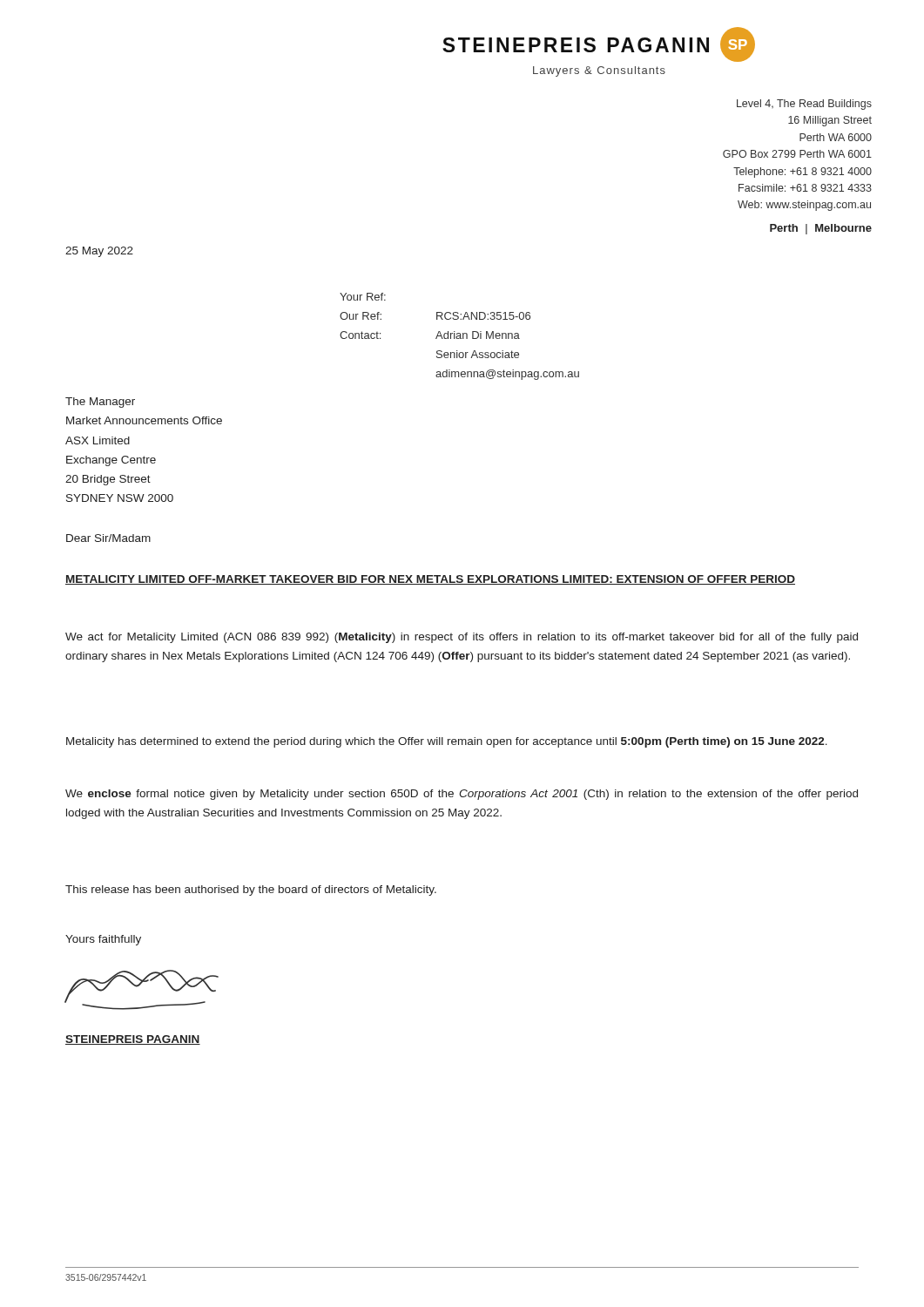Locate the illustration

[x=144, y=987]
